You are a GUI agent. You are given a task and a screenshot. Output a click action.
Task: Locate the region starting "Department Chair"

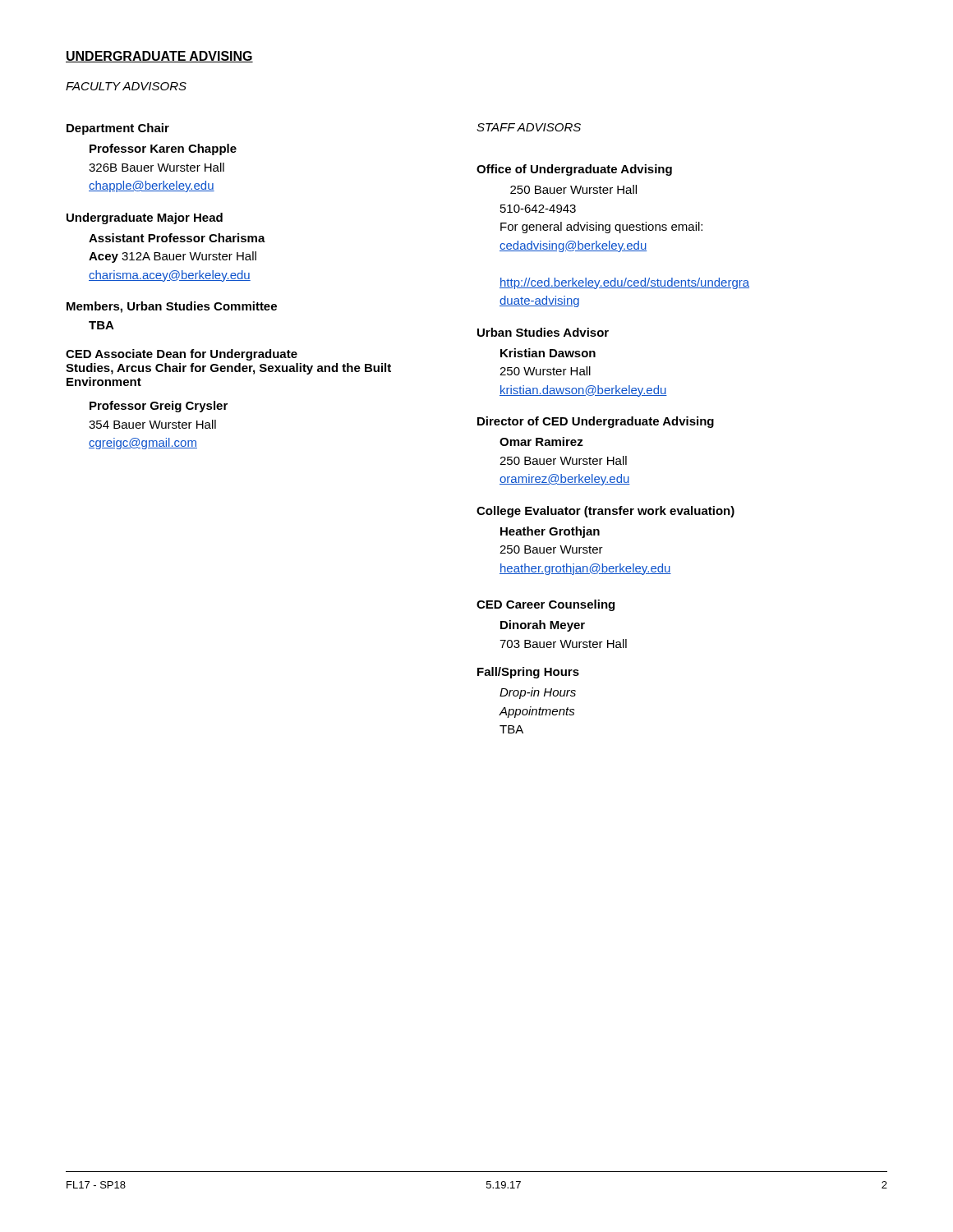click(x=117, y=128)
